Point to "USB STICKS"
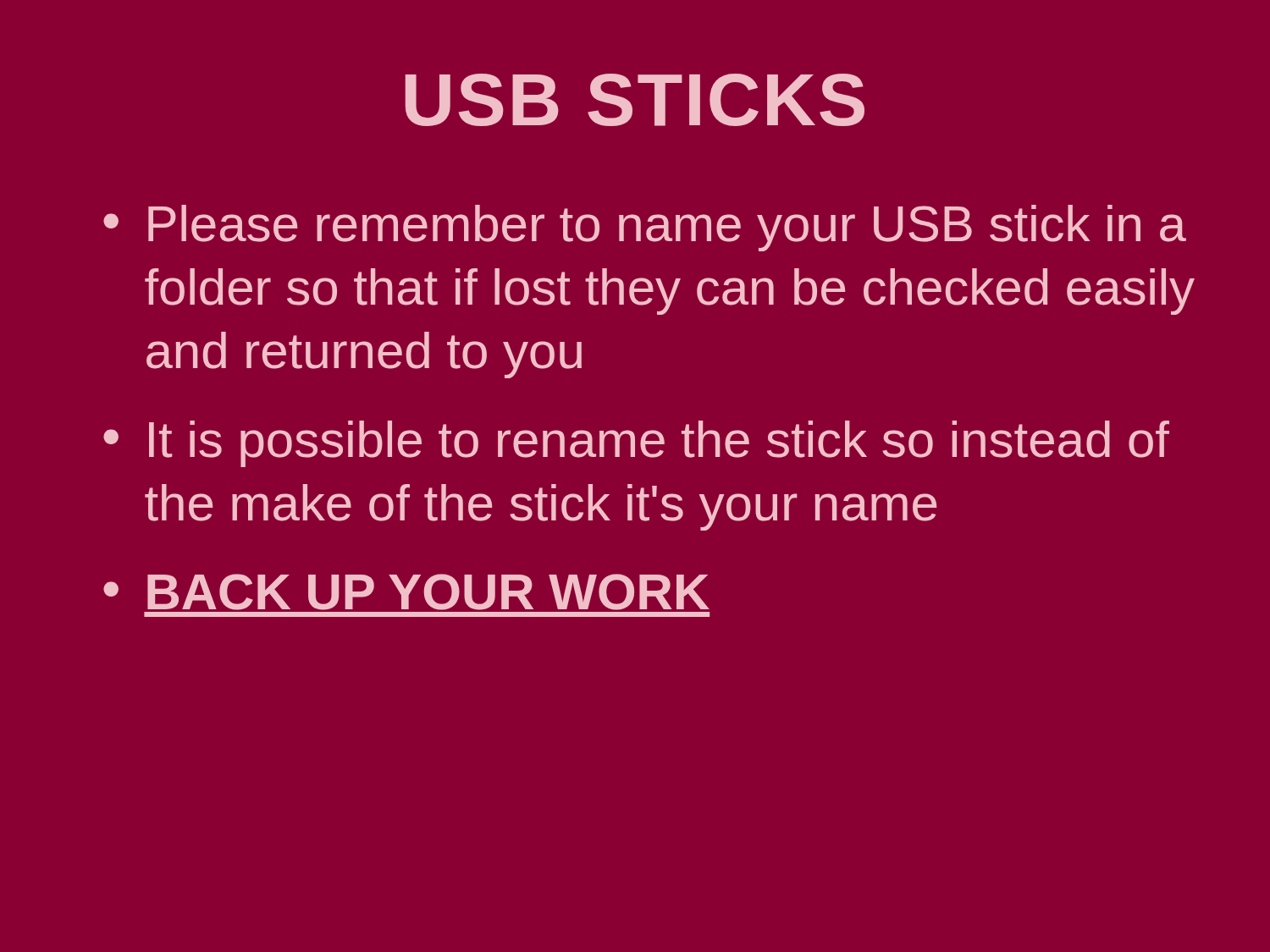Screen dimensions: 952x1270 tap(635, 99)
